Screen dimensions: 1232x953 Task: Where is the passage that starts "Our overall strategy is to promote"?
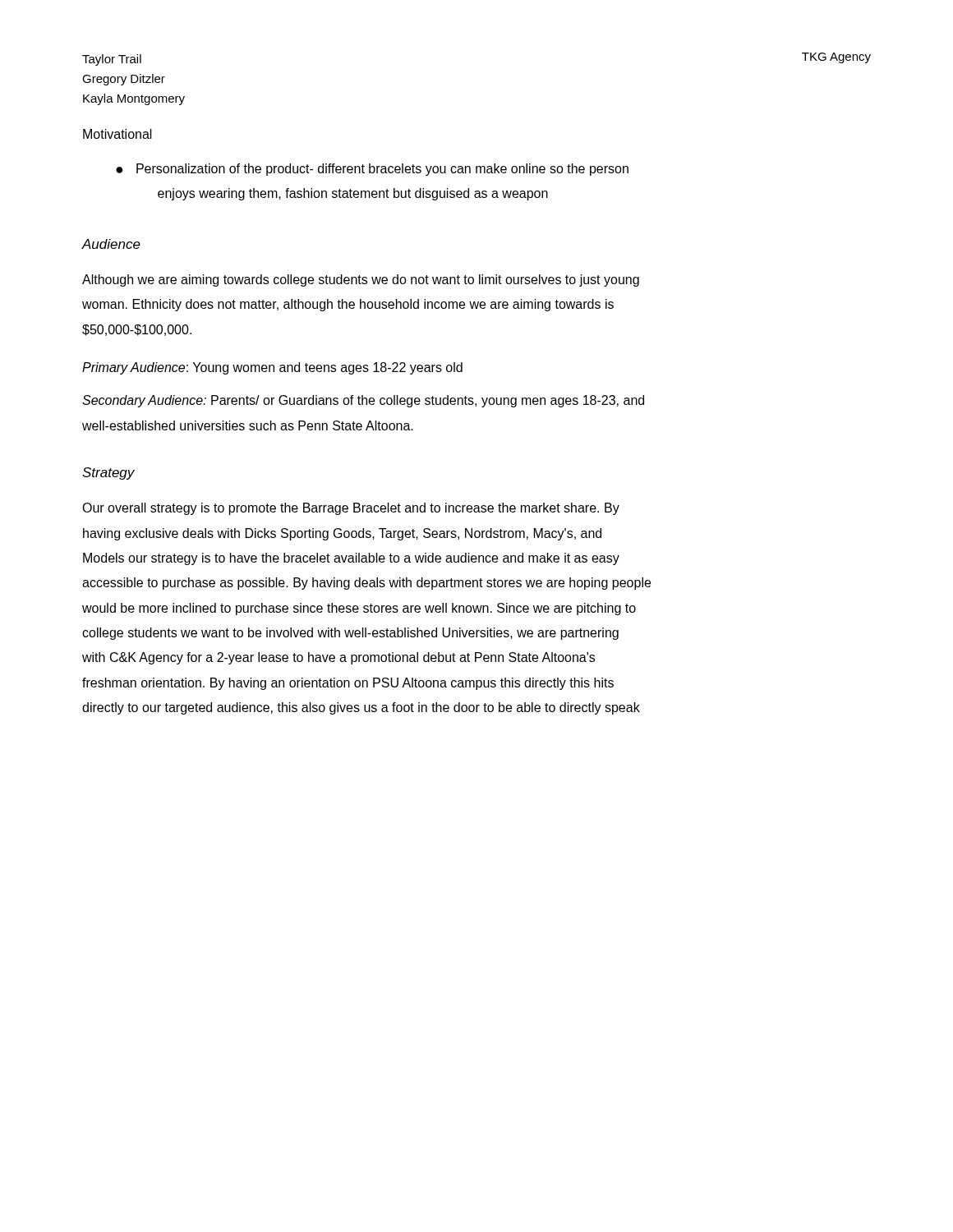367,608
